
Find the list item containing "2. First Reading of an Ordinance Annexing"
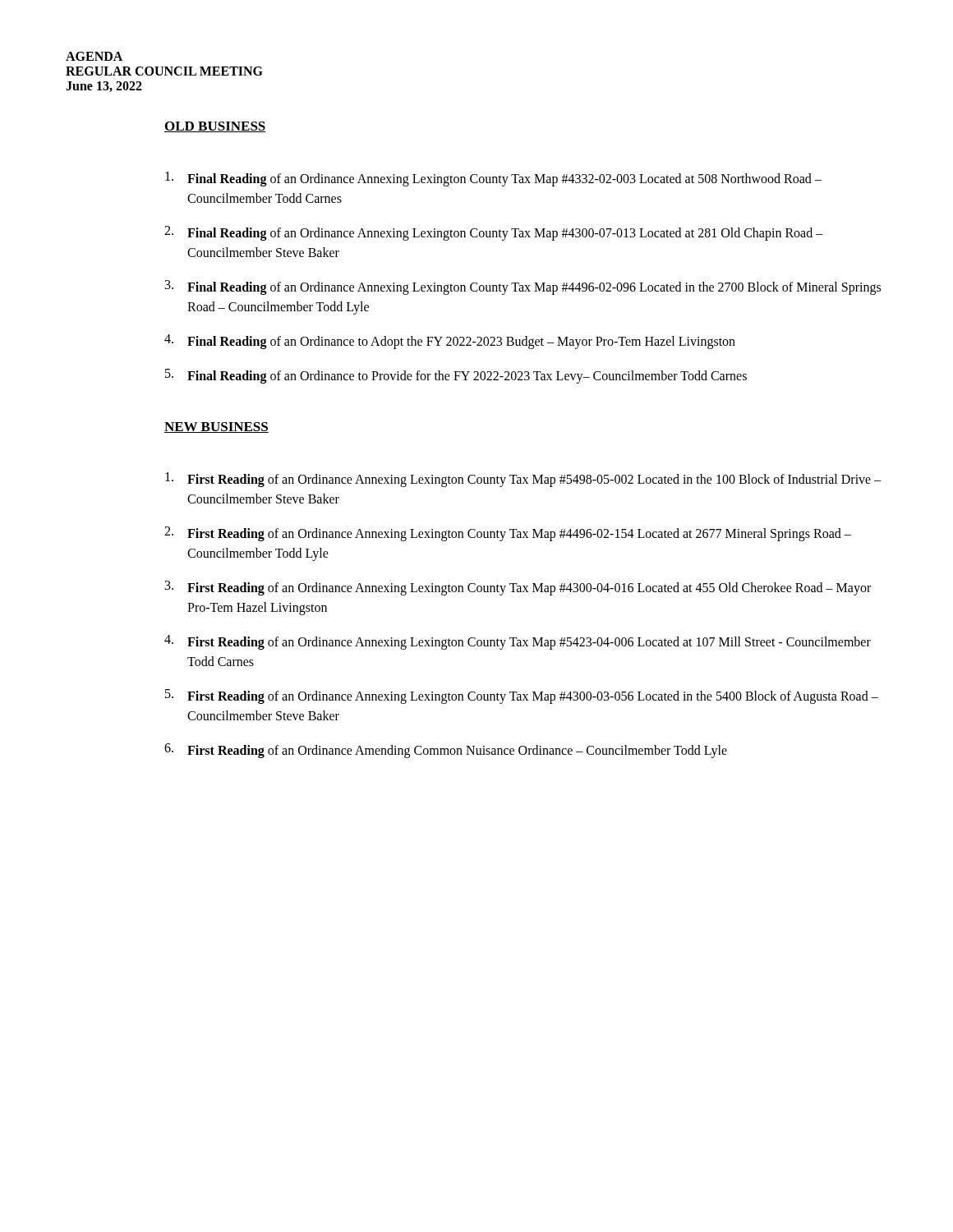click(x=526, y=544)
